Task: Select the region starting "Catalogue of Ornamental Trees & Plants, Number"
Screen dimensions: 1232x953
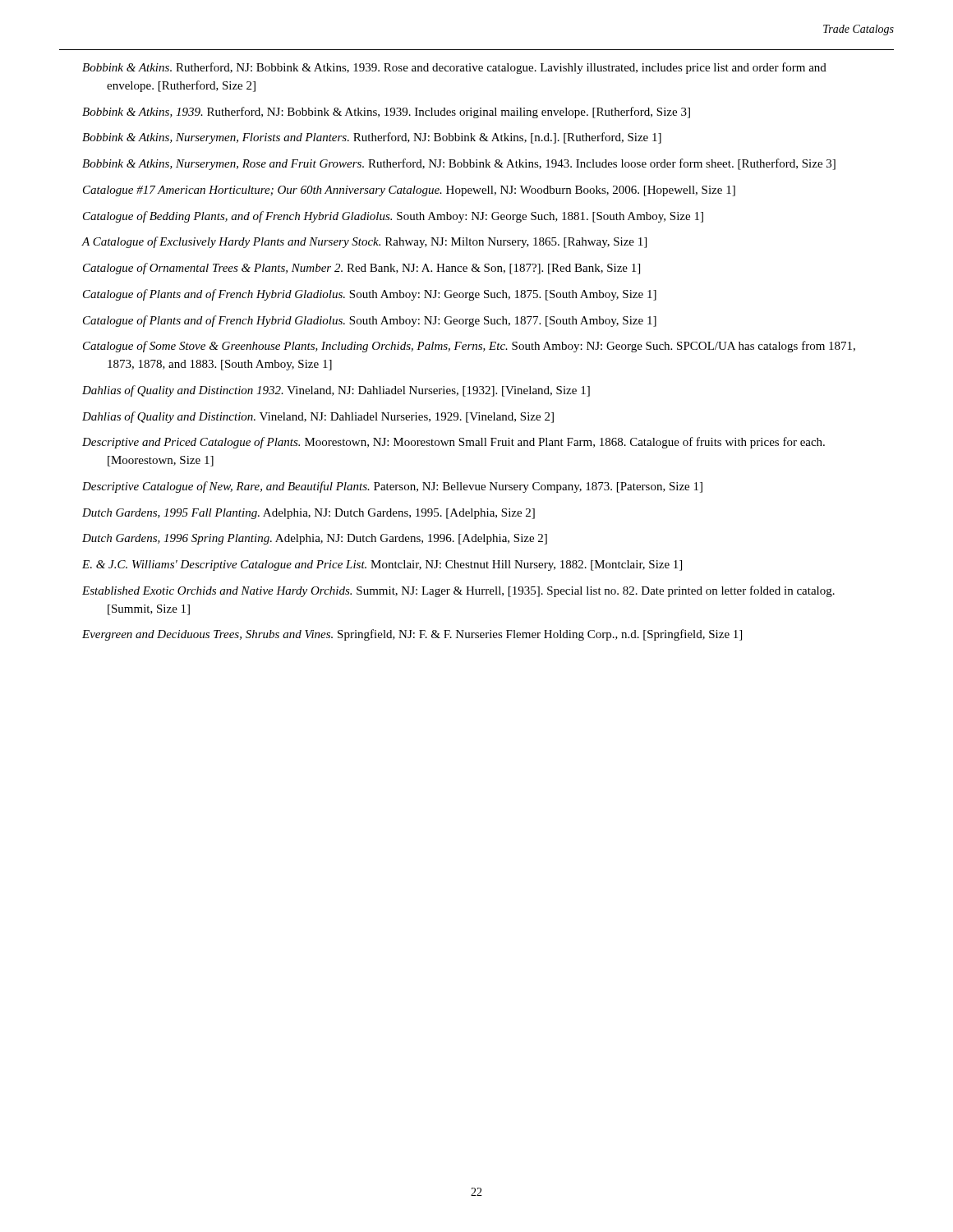Action: pyautogui.click(x=362, y=268)
